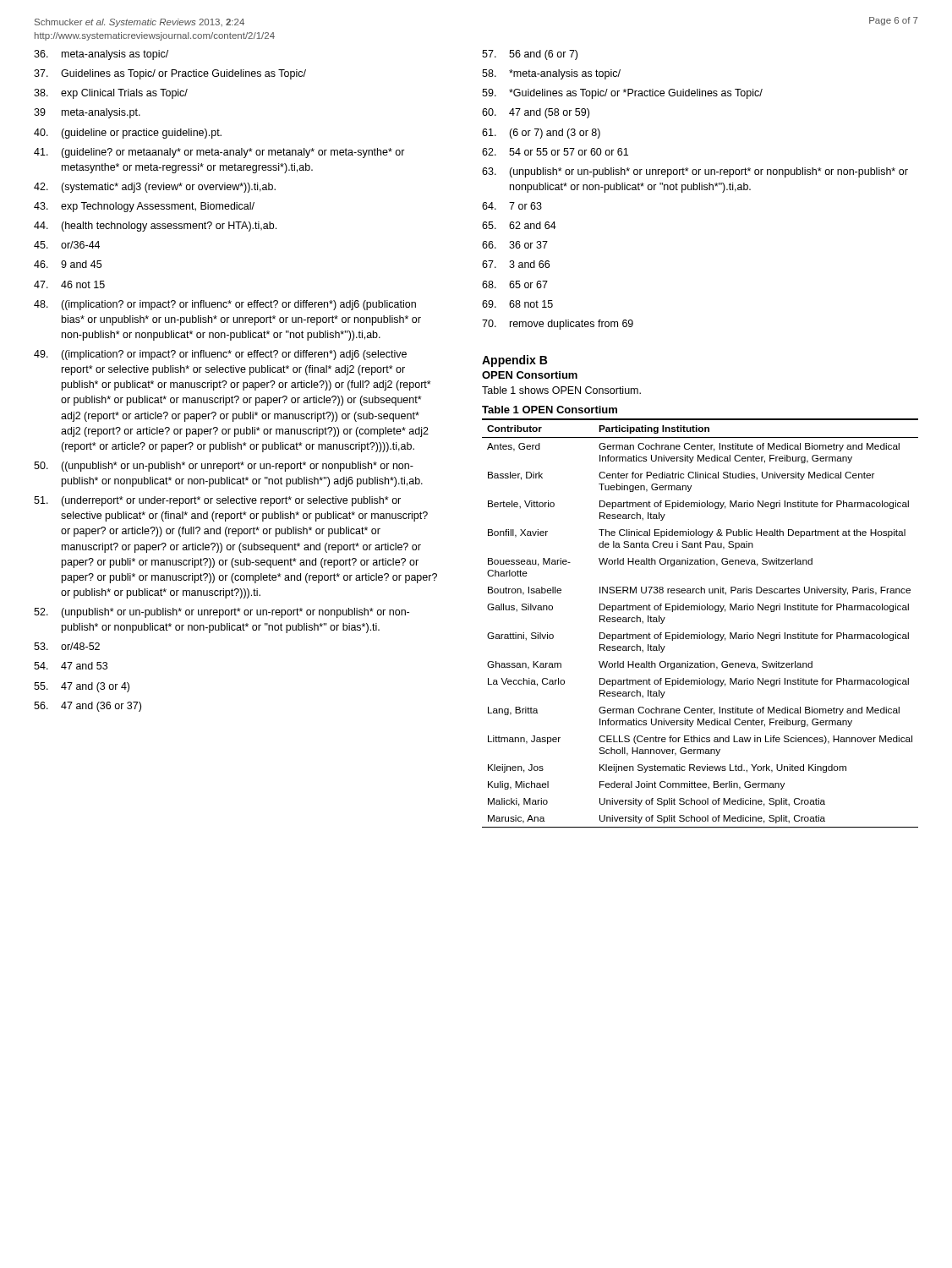
Task: Select a caption
Action: tap(550, 409)
